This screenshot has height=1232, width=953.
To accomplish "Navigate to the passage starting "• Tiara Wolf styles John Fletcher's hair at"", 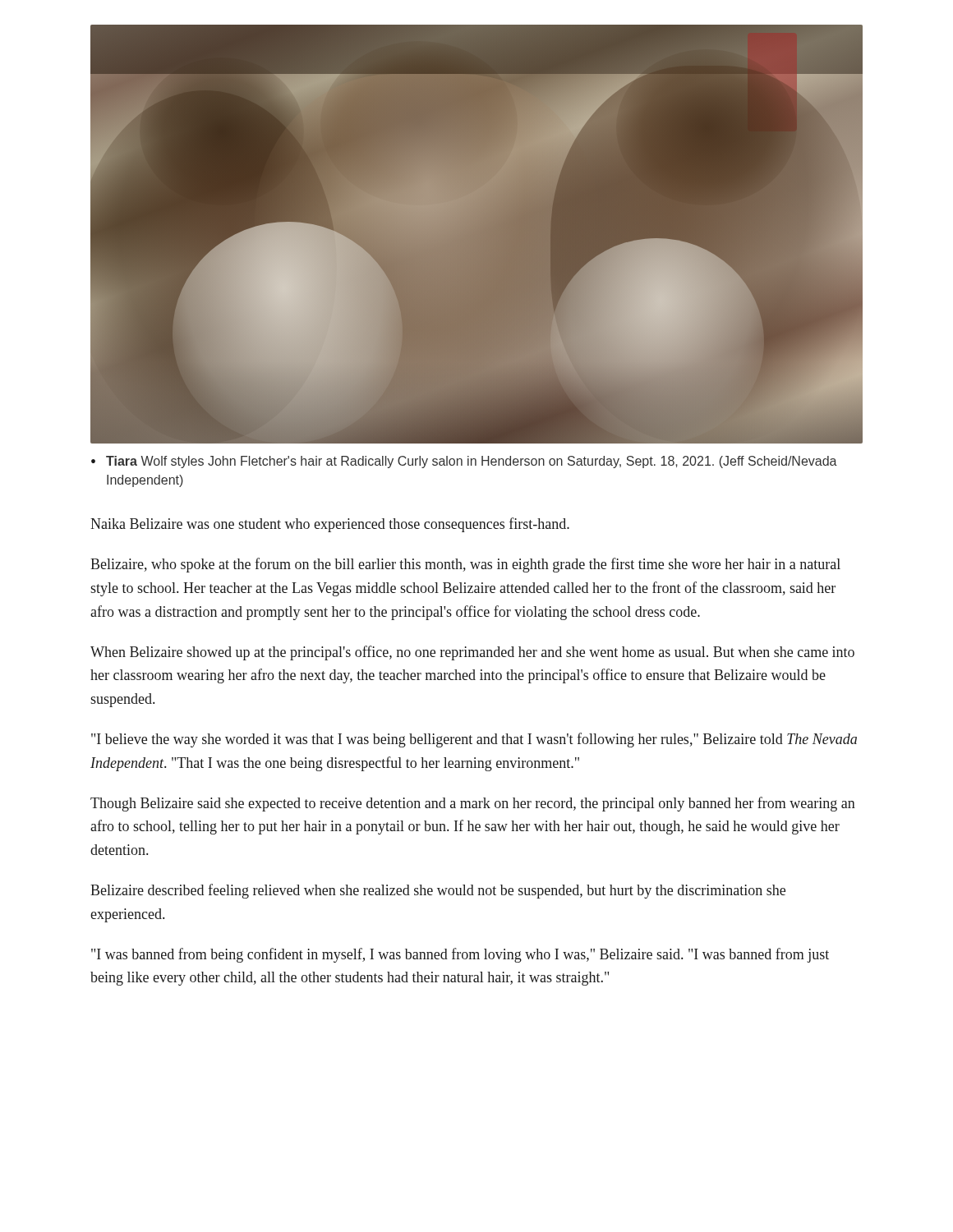I will pyautogui.click(x=476, y=471).
